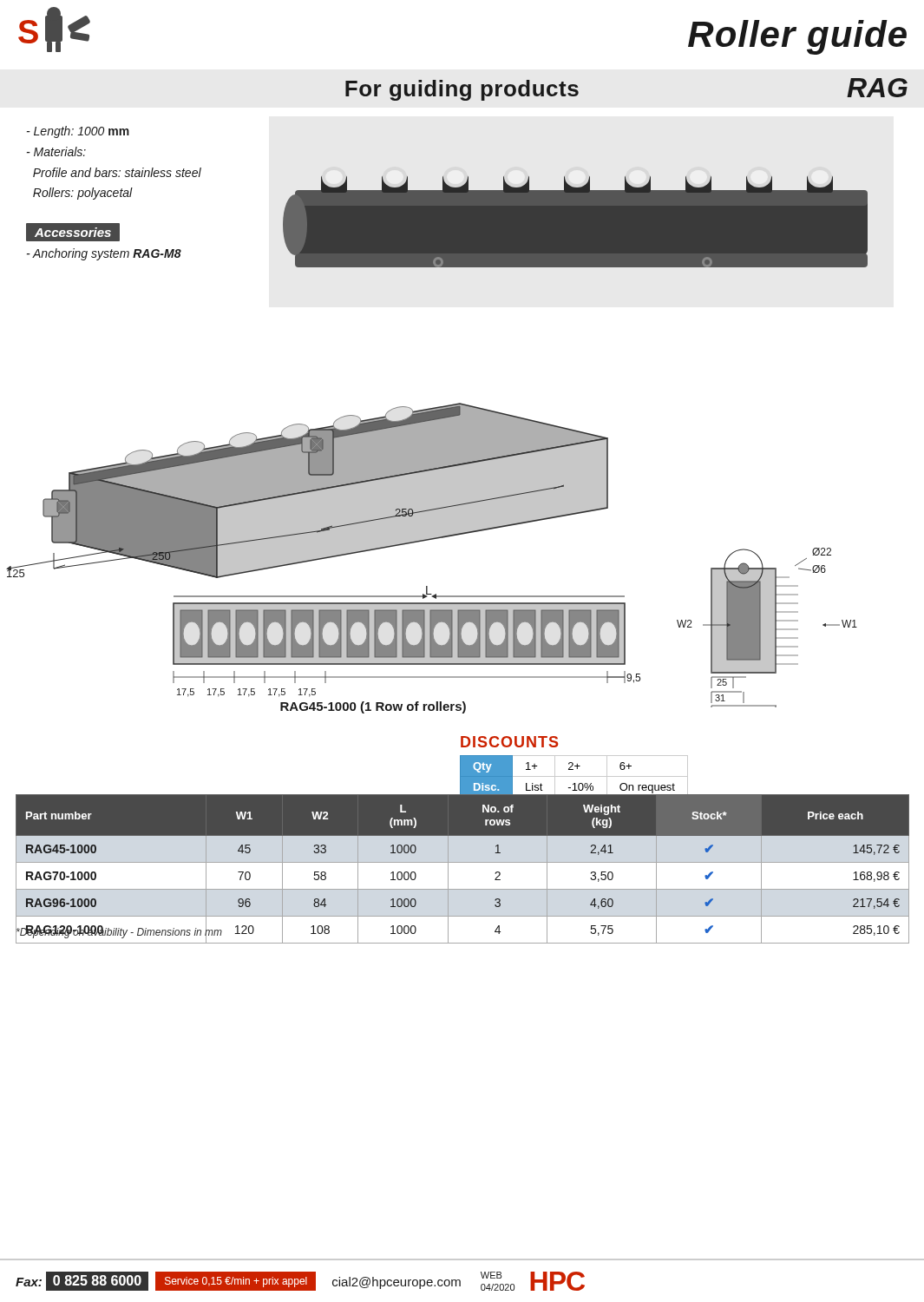Click where it says "Length: 1000 mm"
The width and height of the screenshot is (924, 1302).
click(78, 131)
